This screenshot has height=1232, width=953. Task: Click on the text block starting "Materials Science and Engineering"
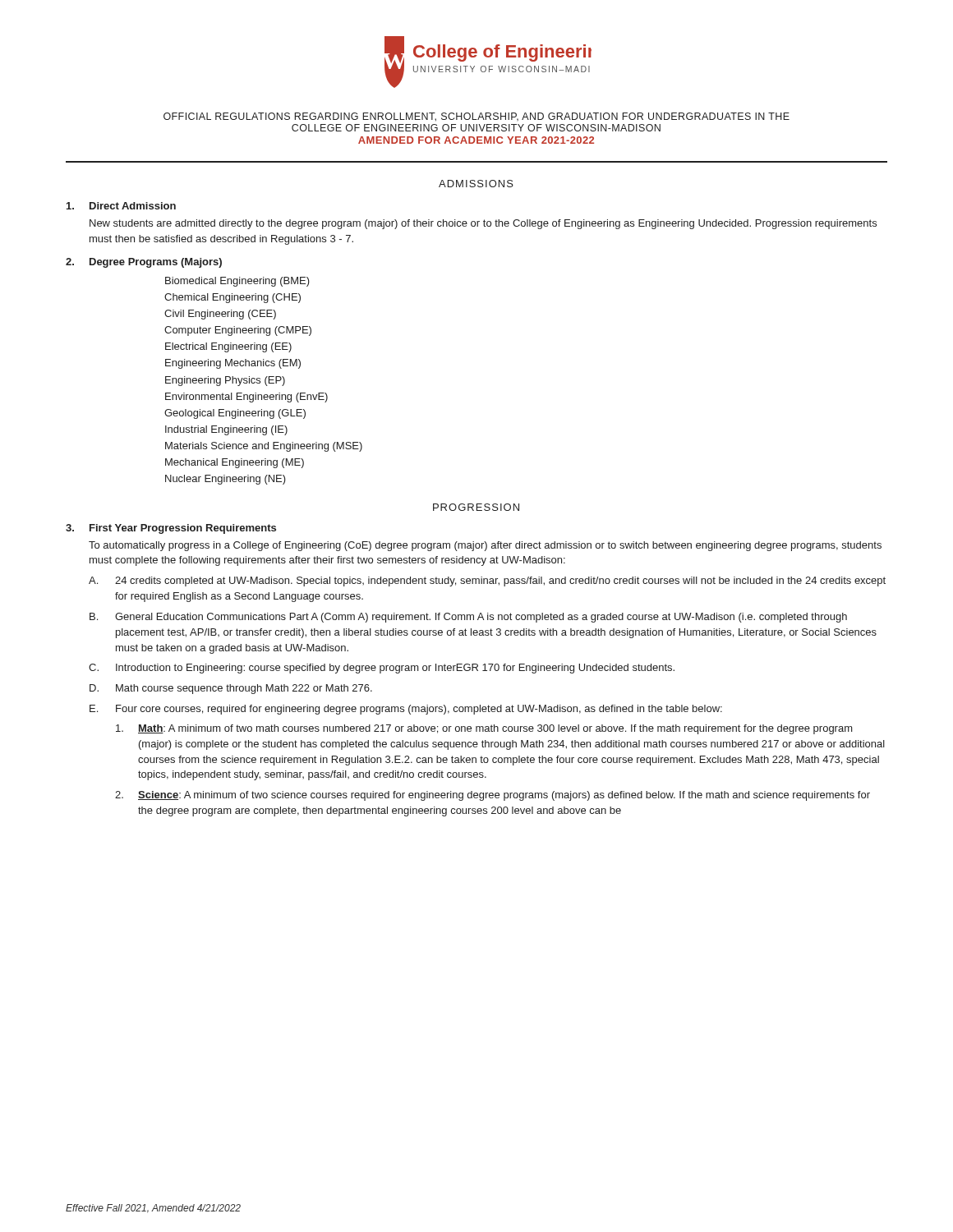(263, 446)
